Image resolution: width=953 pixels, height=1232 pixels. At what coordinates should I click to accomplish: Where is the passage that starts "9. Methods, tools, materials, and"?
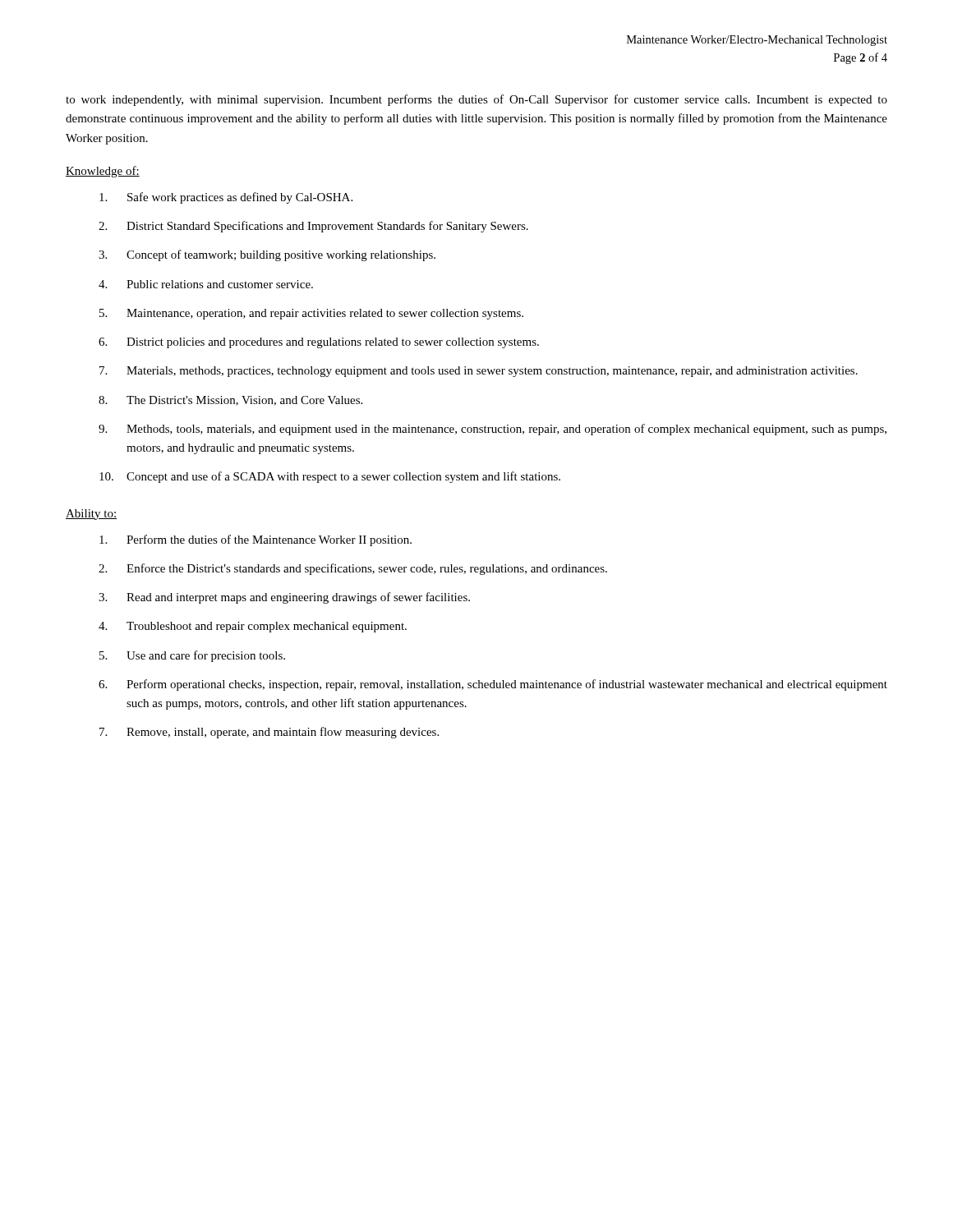point(493,439)
